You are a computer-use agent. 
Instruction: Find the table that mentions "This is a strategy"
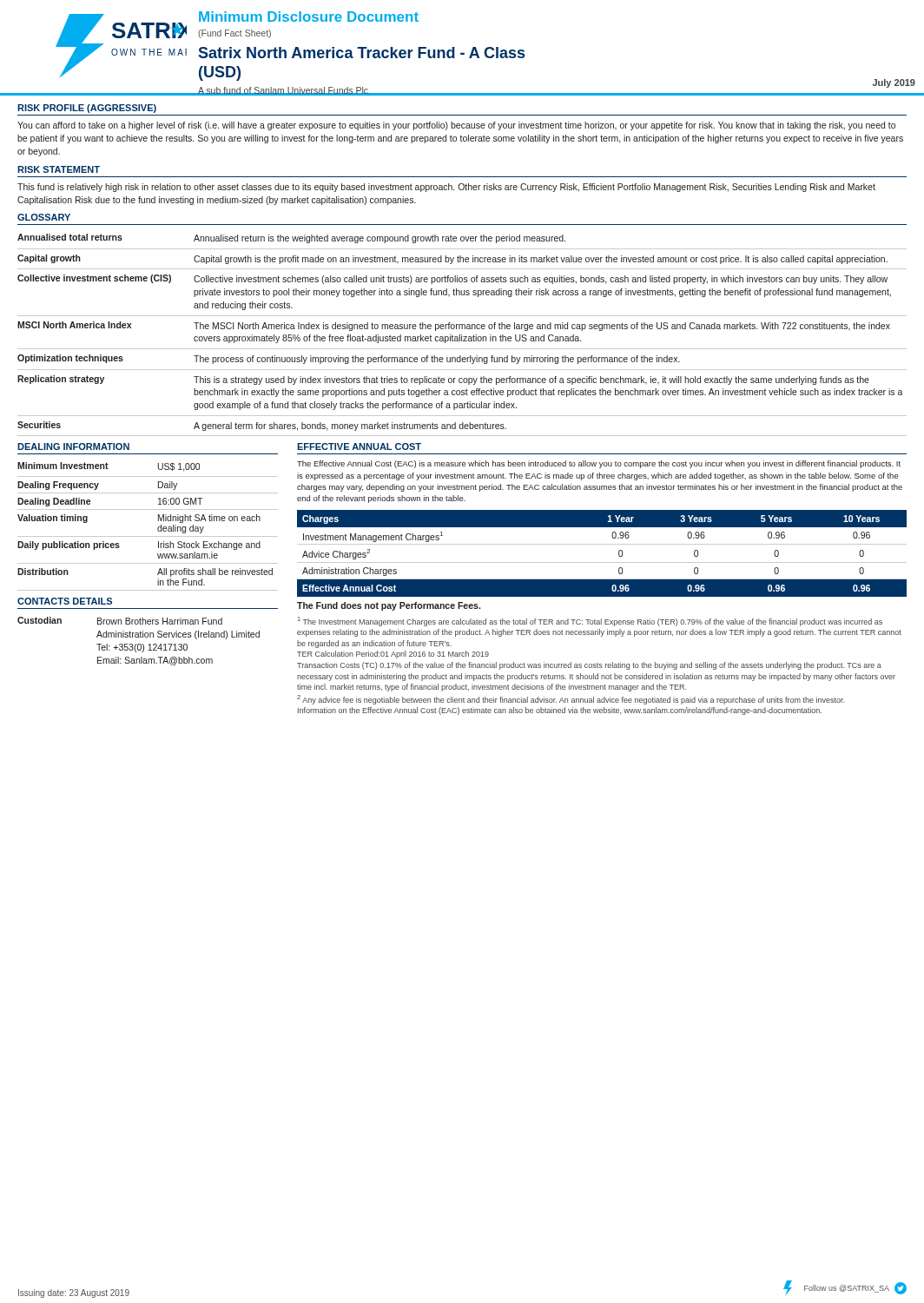tap(462, 332)
